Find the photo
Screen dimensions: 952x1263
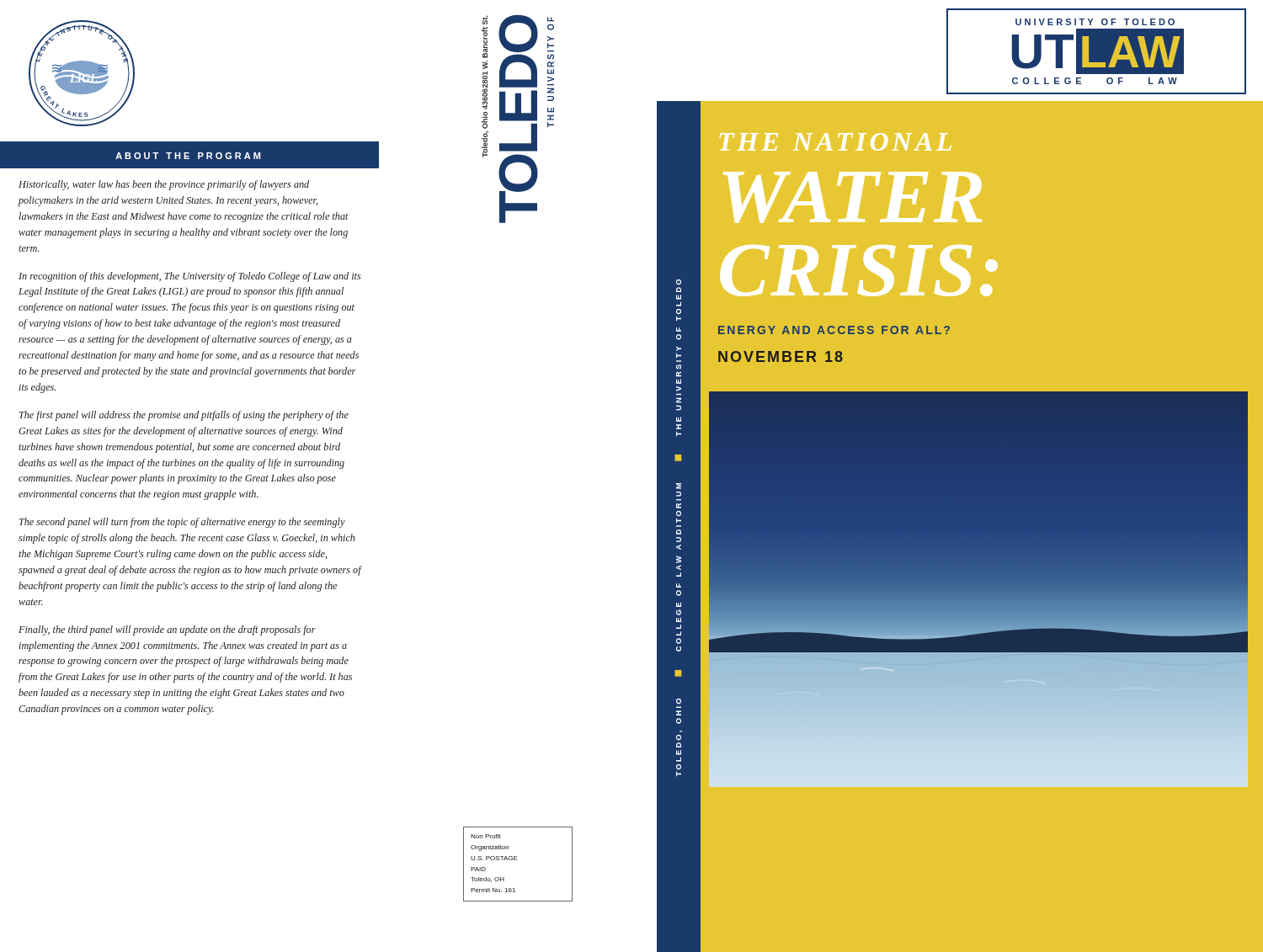pyautogui.click(x=978, y=589)
